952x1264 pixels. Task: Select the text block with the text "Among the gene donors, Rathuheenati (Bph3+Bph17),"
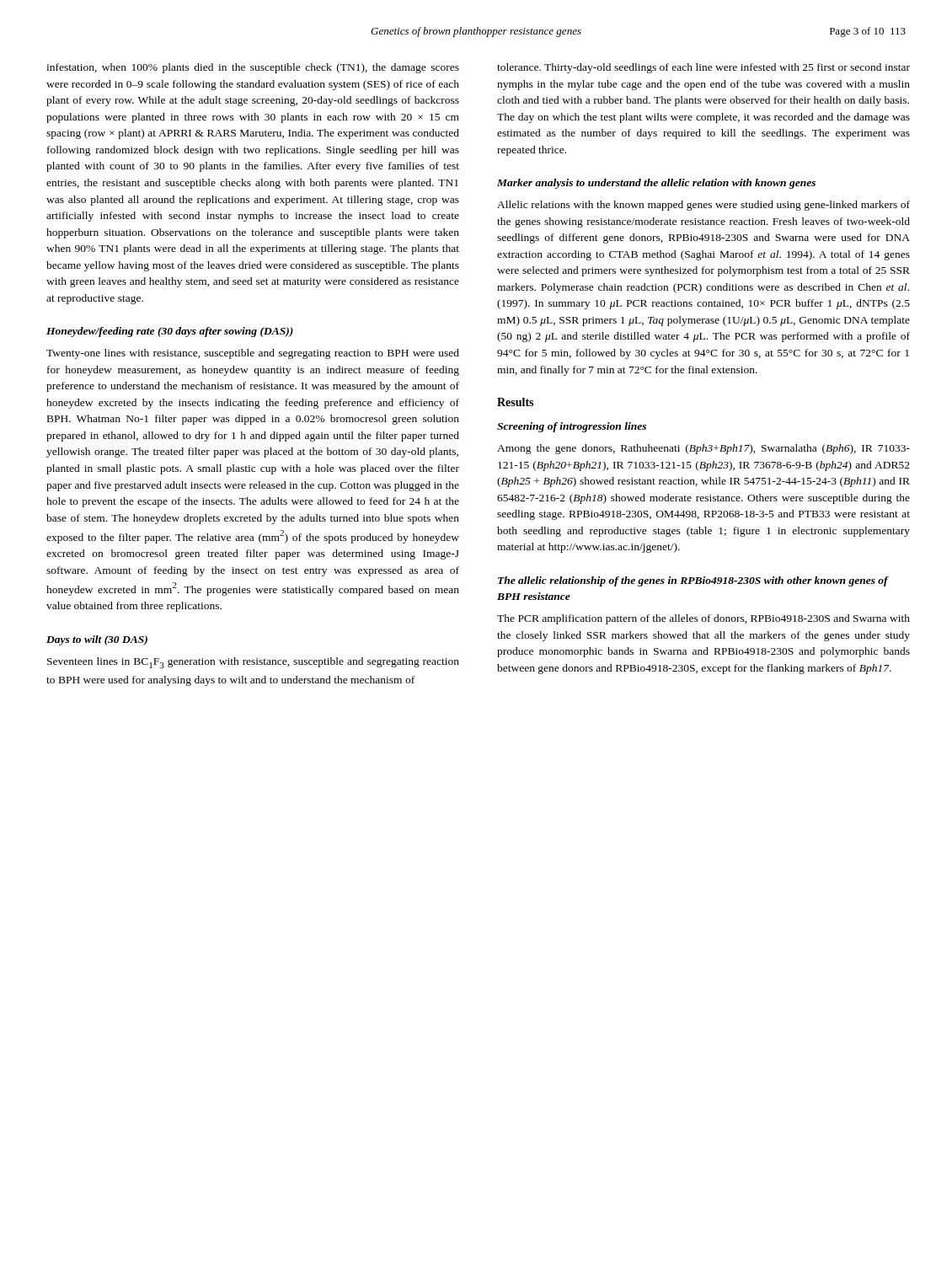703,498
